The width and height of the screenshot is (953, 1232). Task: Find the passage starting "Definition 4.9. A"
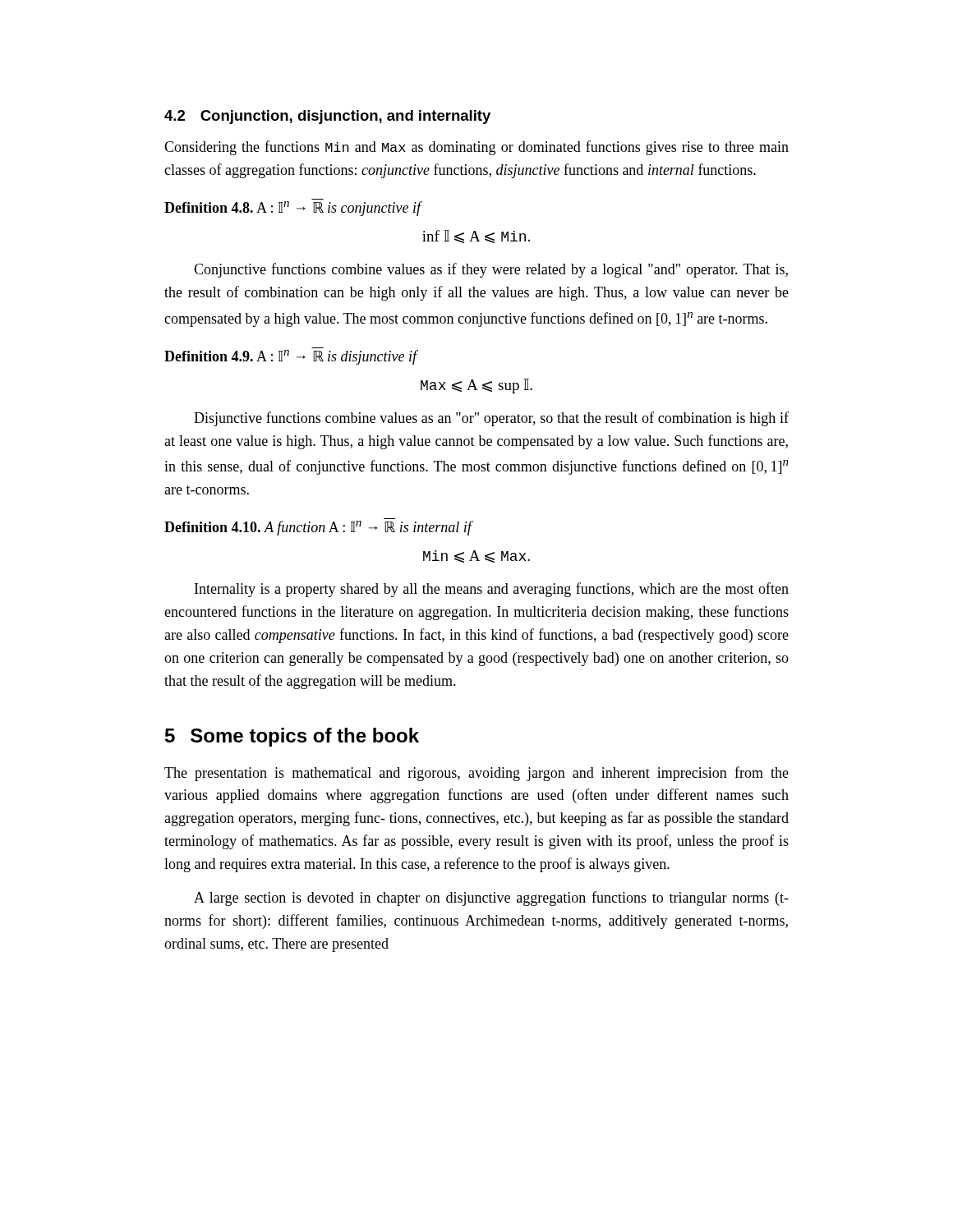291,357
